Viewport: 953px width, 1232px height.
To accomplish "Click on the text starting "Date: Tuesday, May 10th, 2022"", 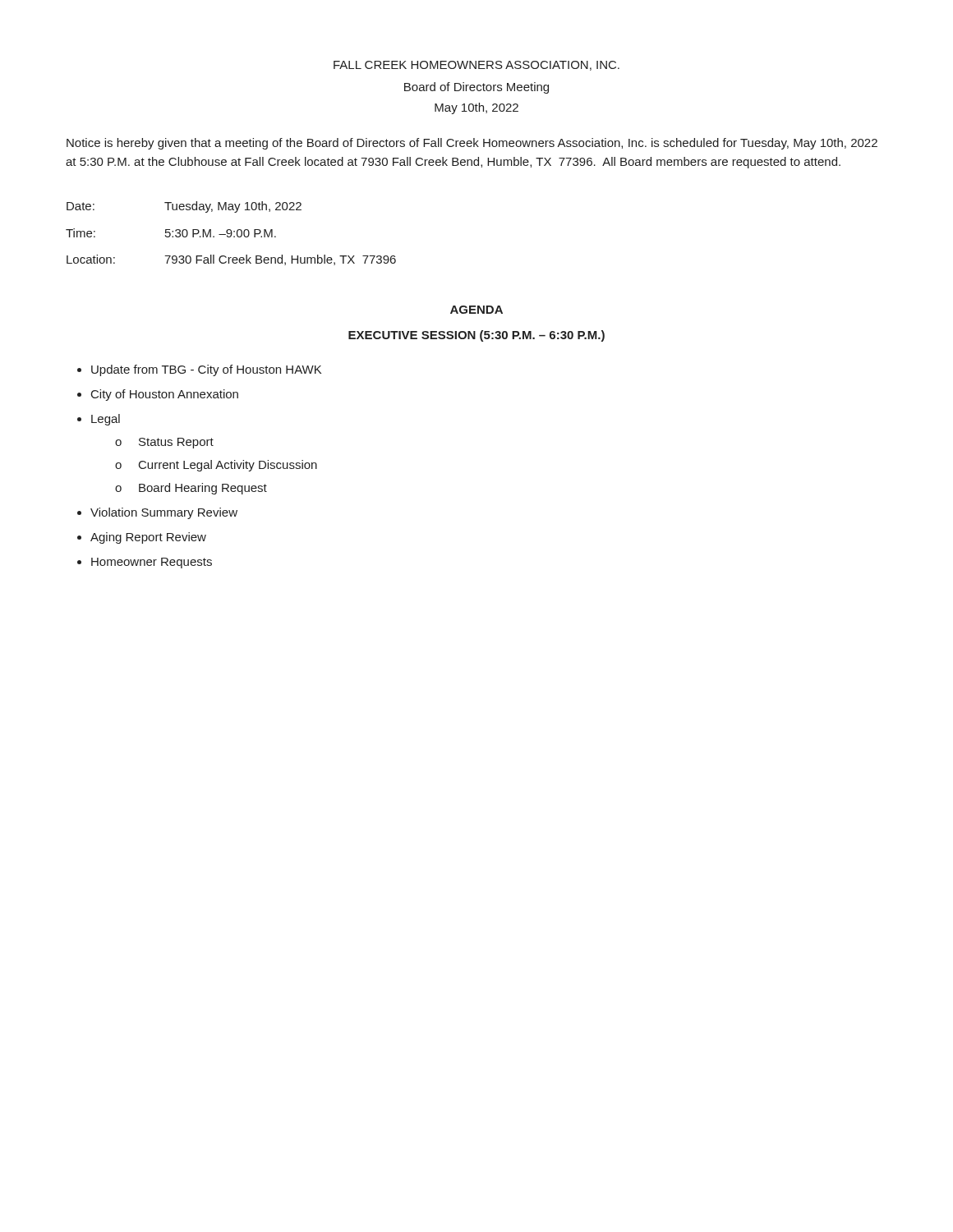I will point(184,207).
